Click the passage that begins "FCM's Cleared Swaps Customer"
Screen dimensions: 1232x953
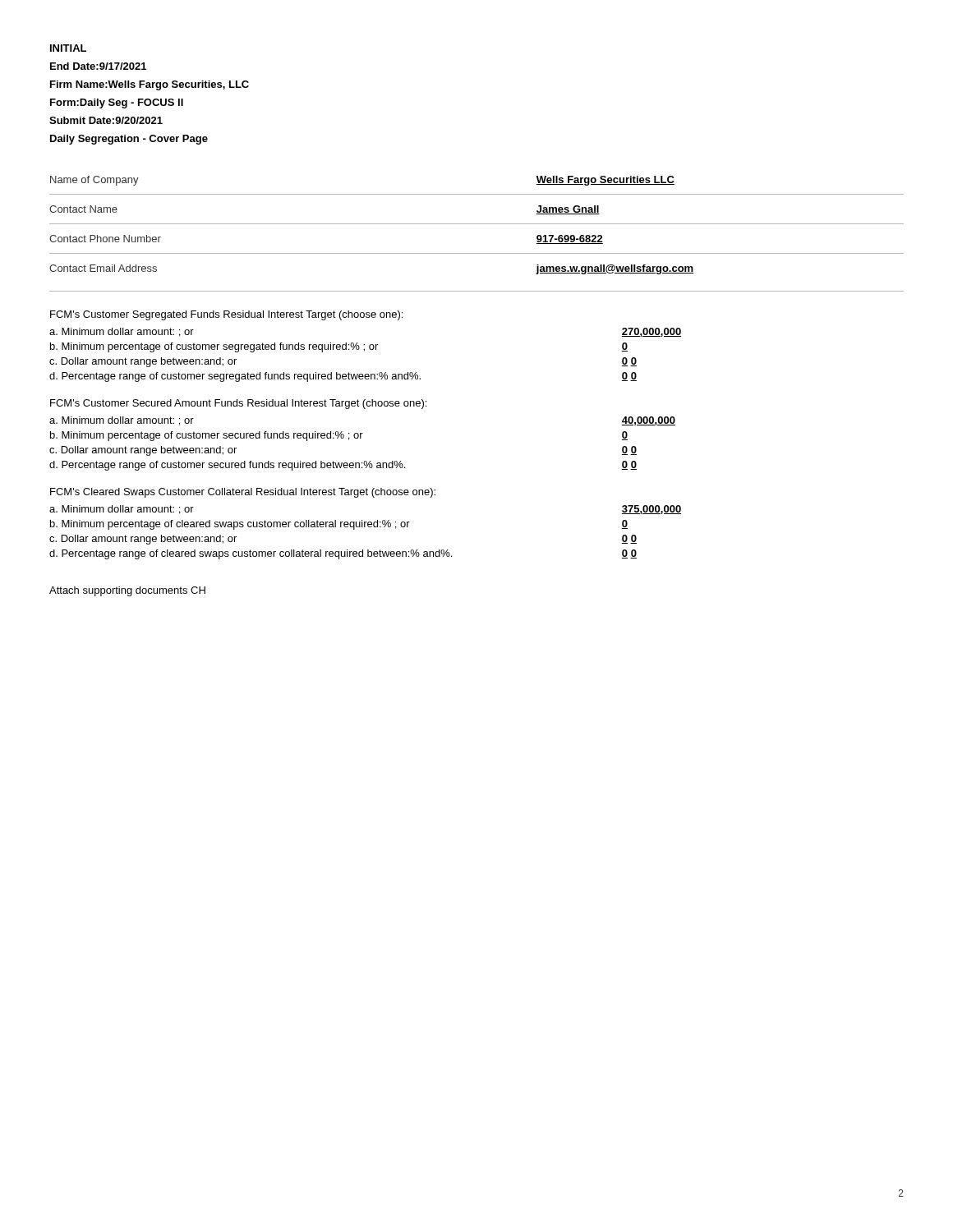click(243, 493)
